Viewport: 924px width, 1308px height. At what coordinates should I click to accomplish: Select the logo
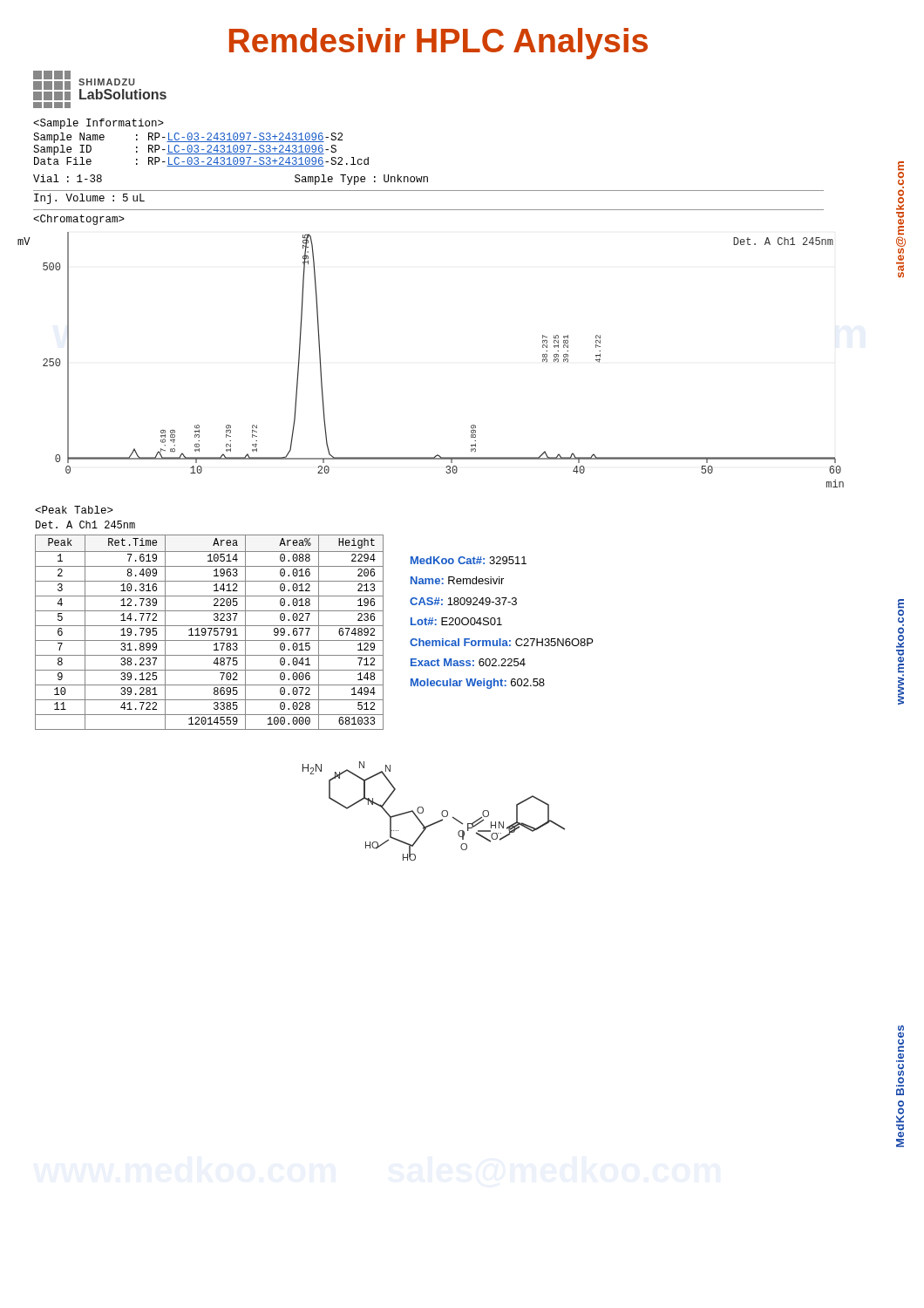coord(455,90)
